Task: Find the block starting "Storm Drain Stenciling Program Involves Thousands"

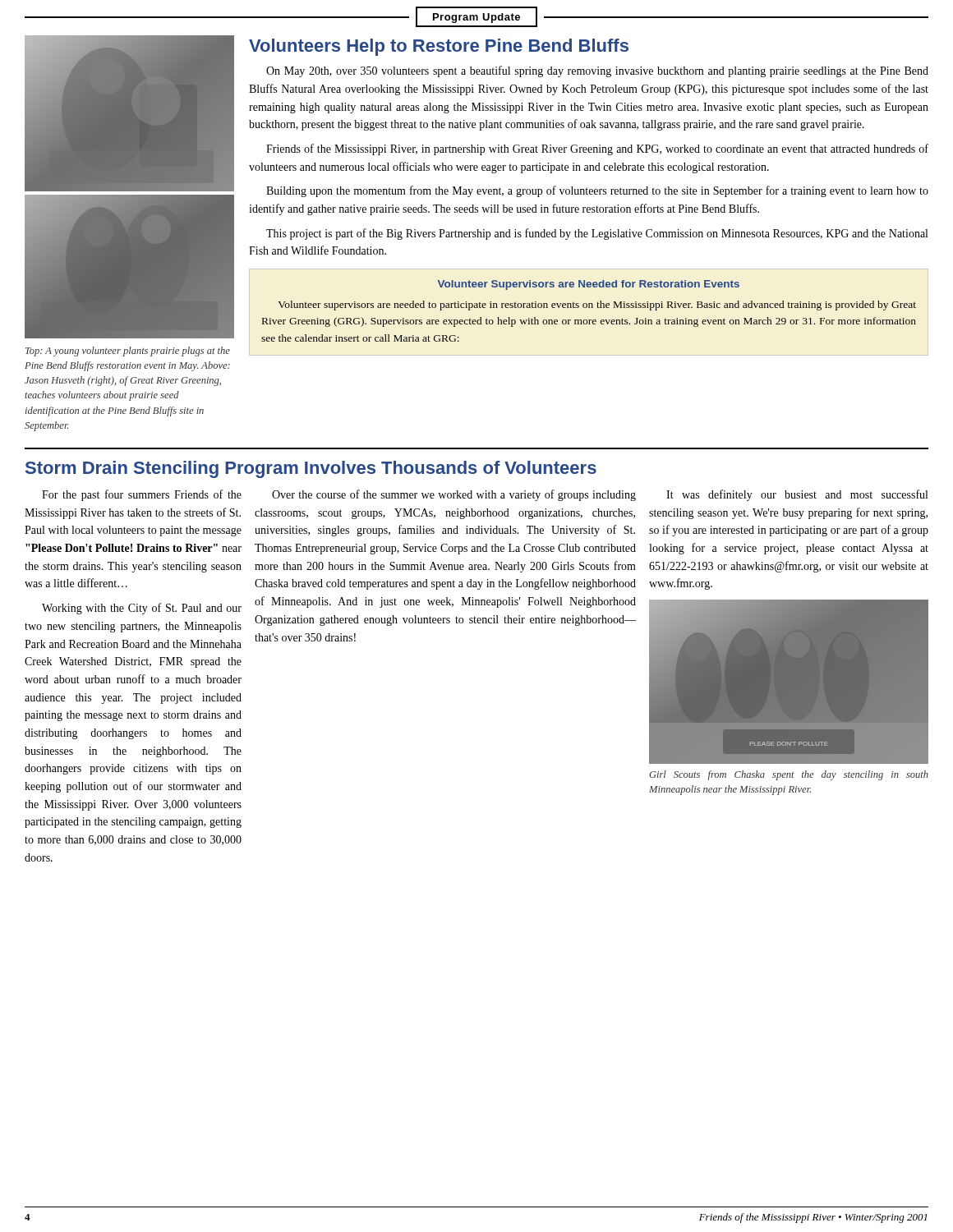Action: 311,468
